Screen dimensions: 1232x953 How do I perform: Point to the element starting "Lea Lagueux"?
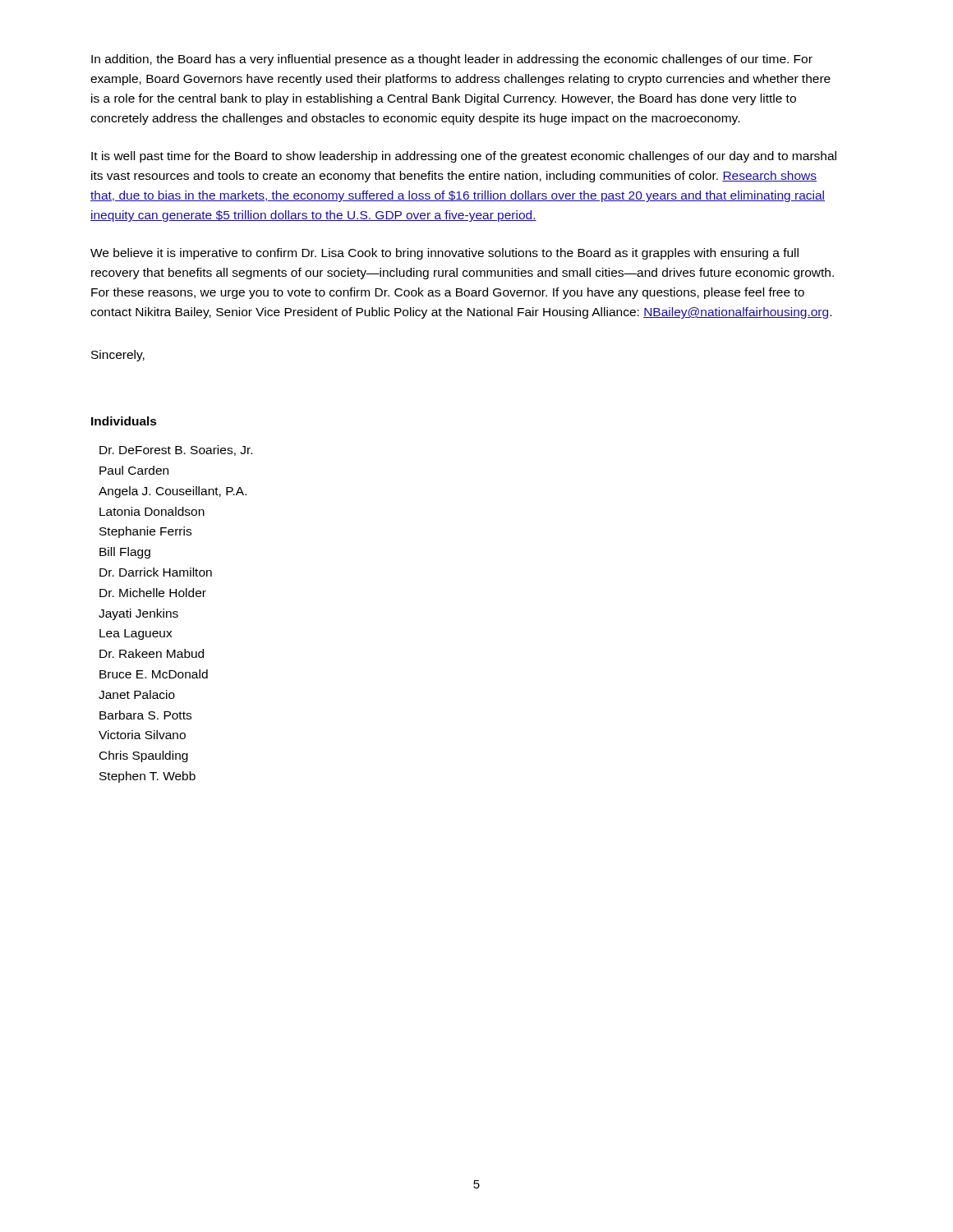pyautogui.click(x=135, y=633)
